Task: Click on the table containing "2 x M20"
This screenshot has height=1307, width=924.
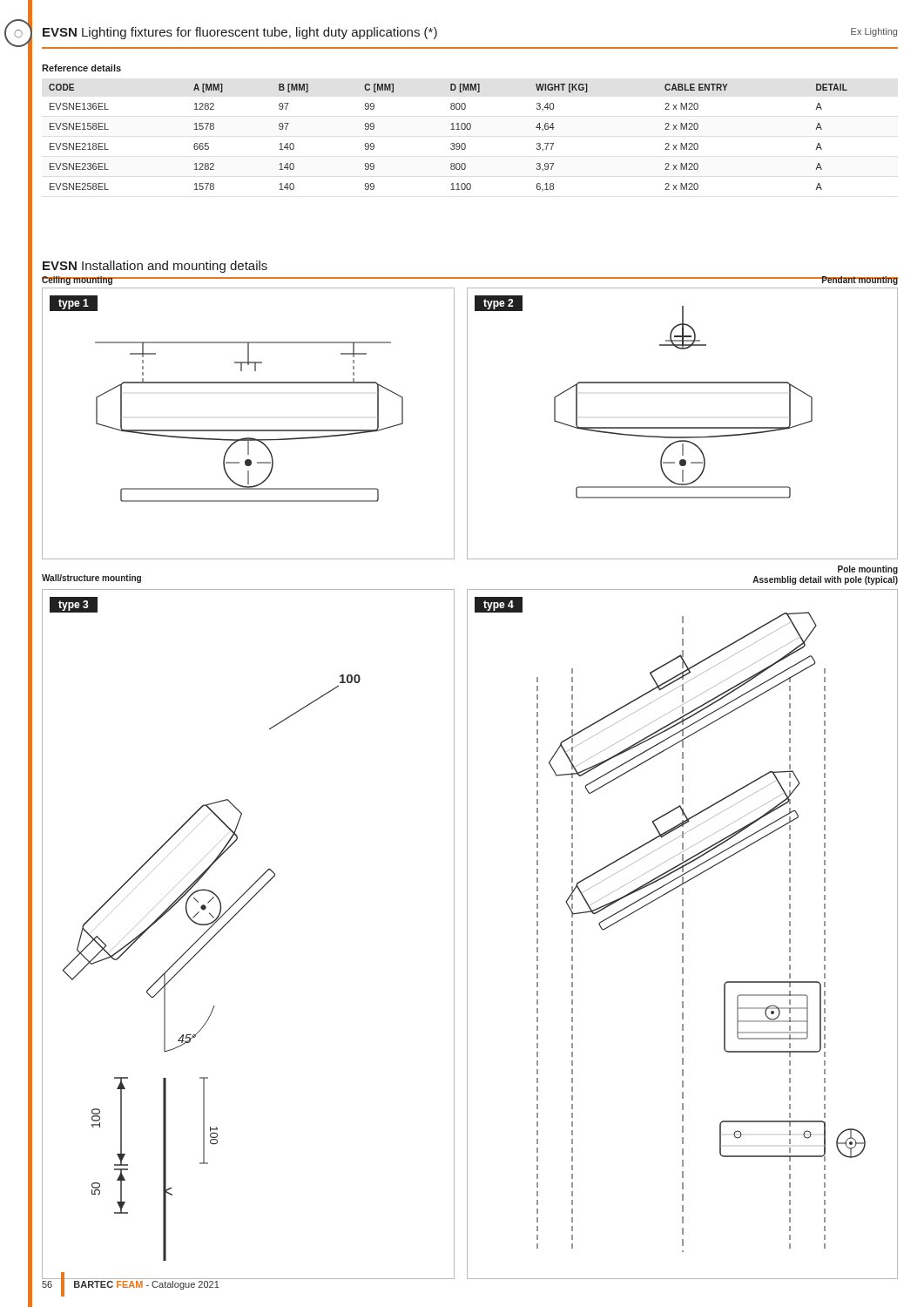Action: coord(470,138)
